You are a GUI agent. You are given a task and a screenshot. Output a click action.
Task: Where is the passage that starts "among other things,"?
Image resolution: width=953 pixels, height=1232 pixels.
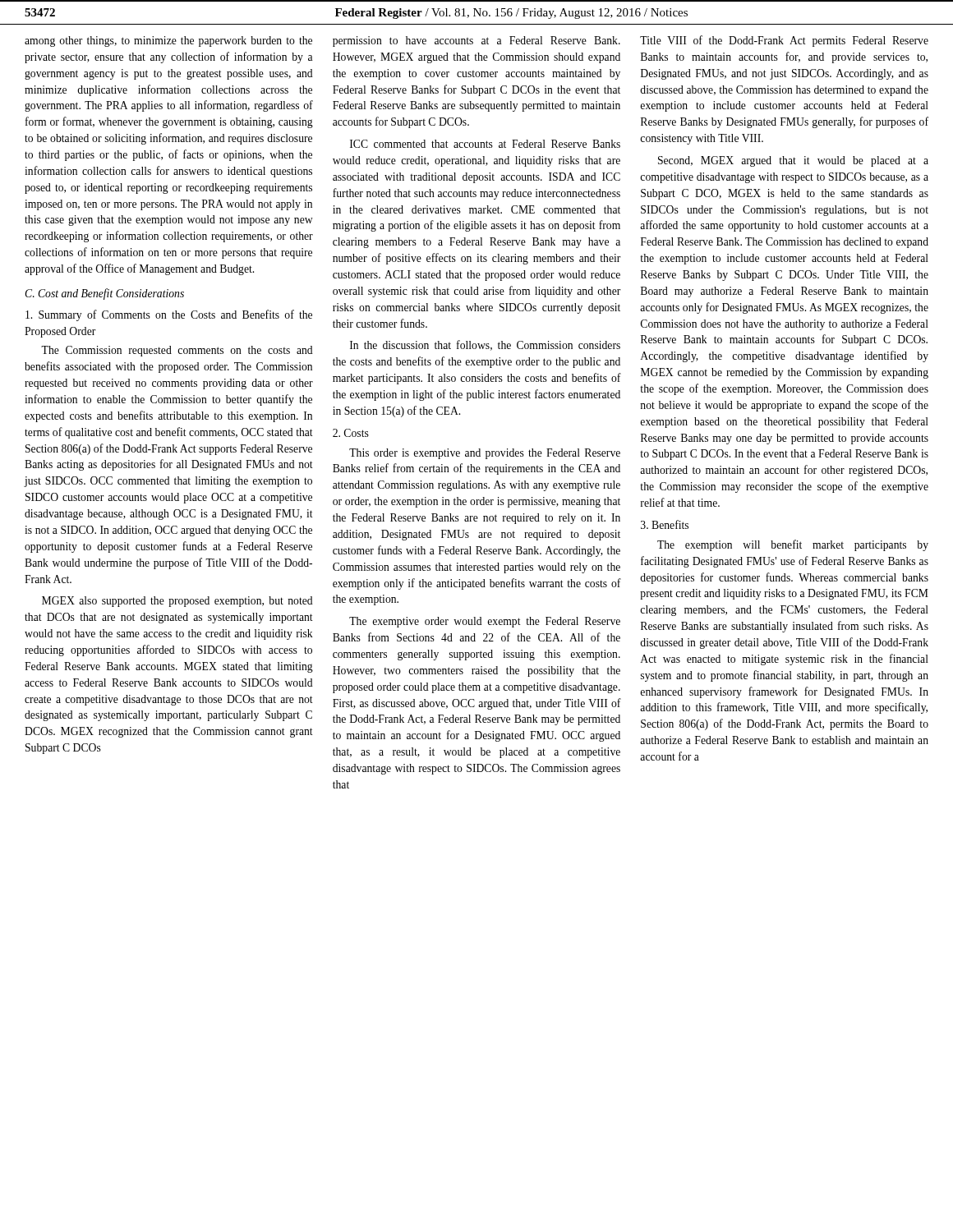(x=169, y=155)
